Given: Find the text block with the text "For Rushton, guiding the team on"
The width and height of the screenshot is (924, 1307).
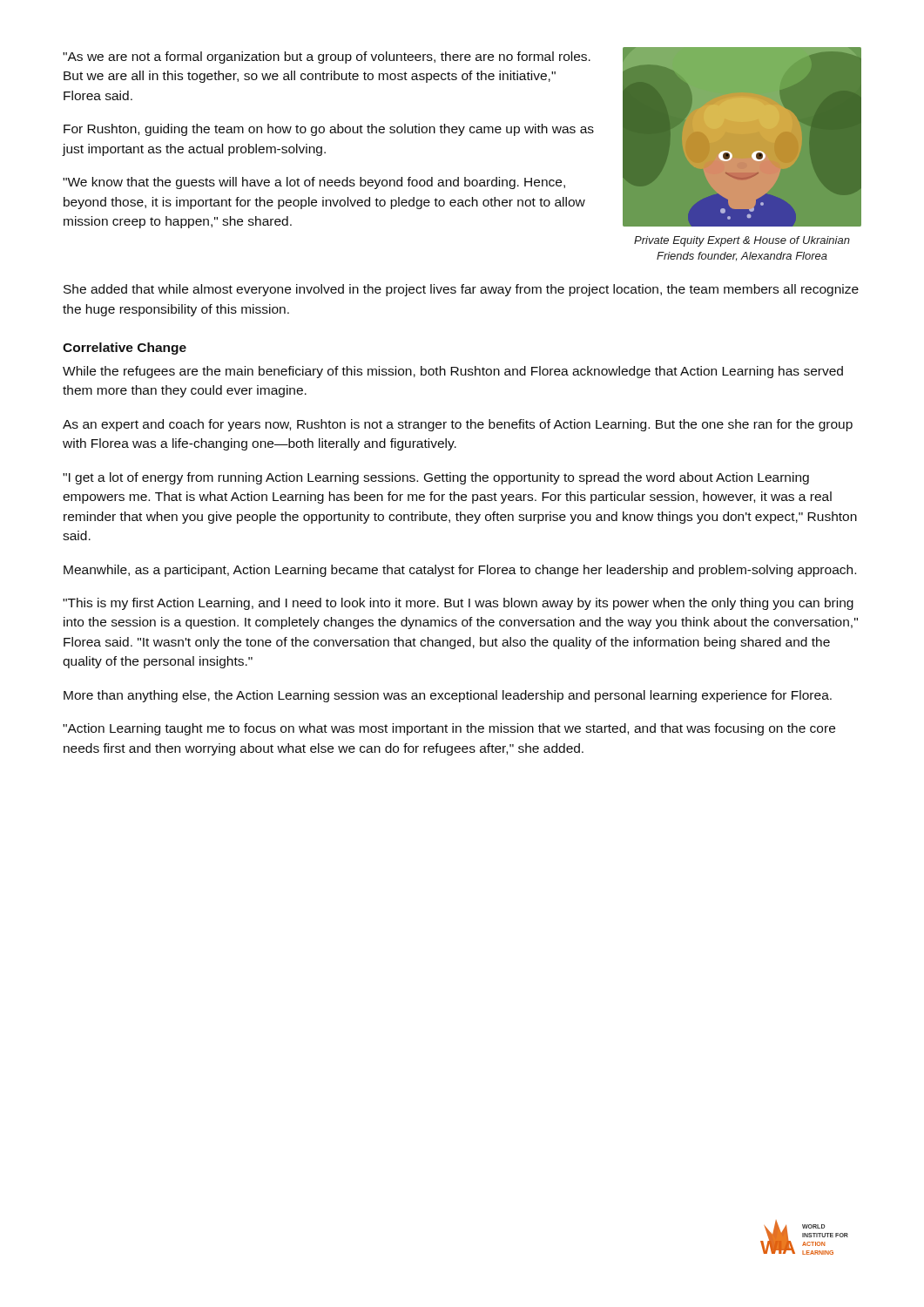Looking at the screenshot, I should [328, 139].
